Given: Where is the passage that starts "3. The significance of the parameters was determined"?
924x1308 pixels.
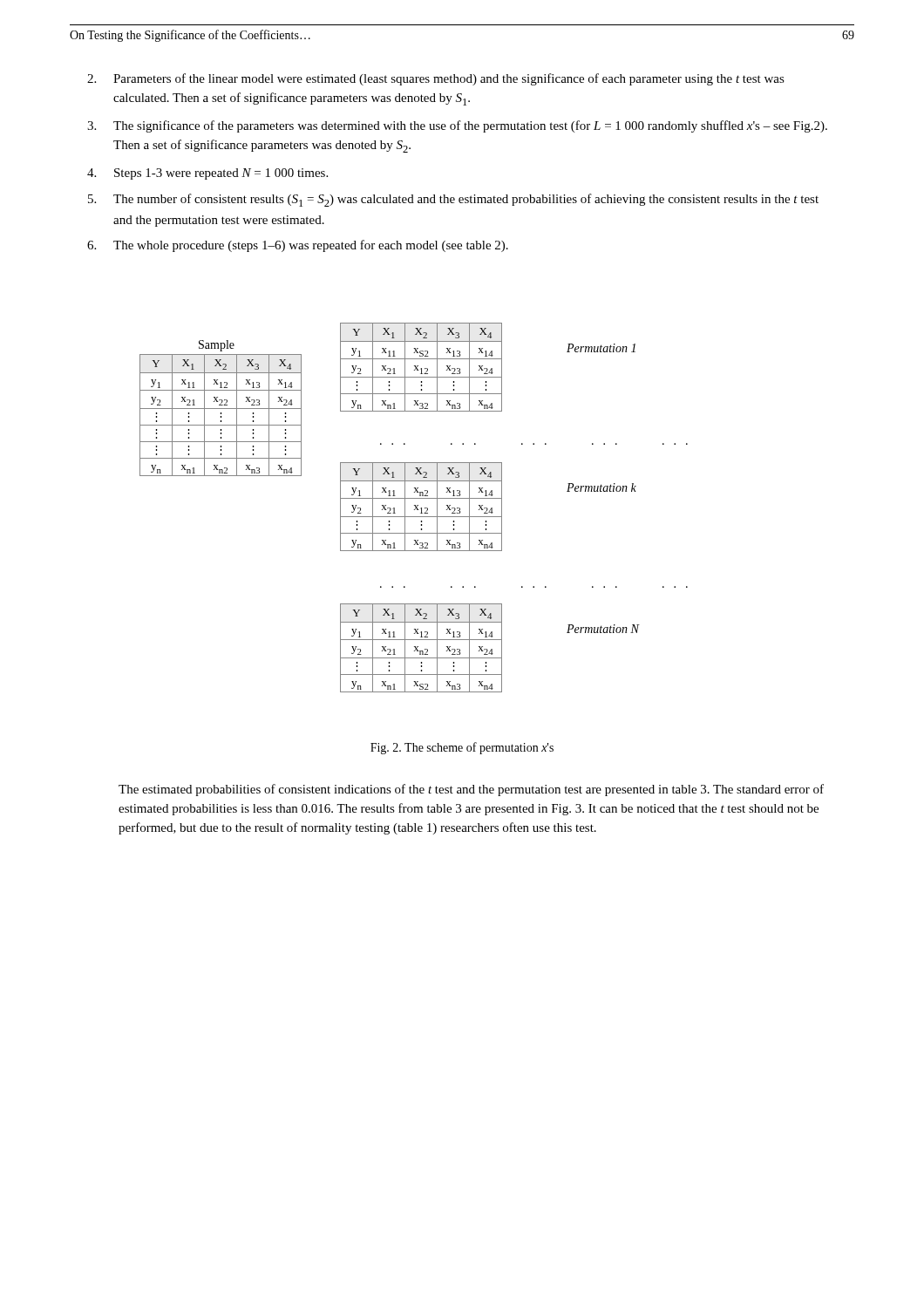Looking at the screenshot, I should [462, 137].
